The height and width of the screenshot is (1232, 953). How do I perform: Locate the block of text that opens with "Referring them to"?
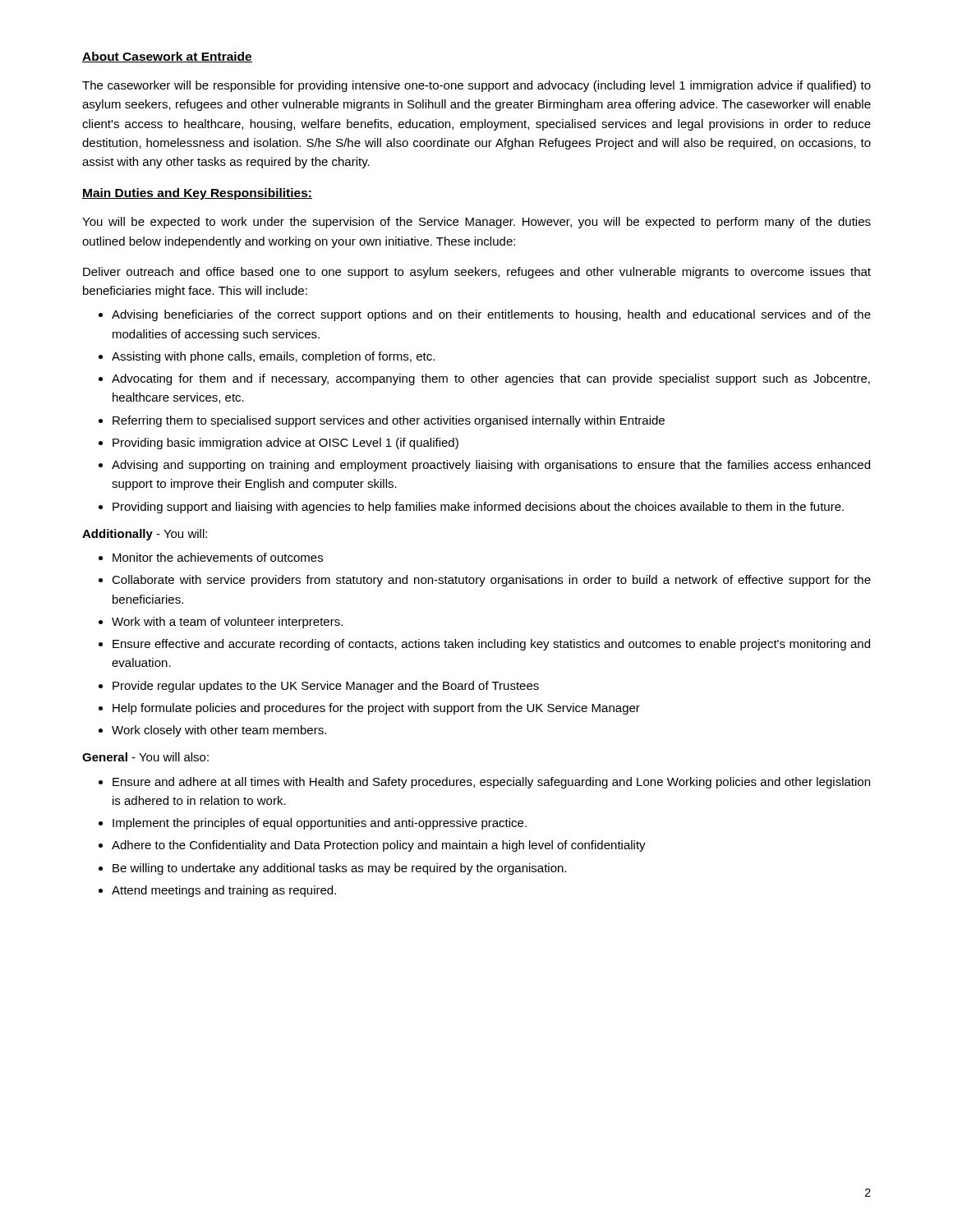[388, 420]
